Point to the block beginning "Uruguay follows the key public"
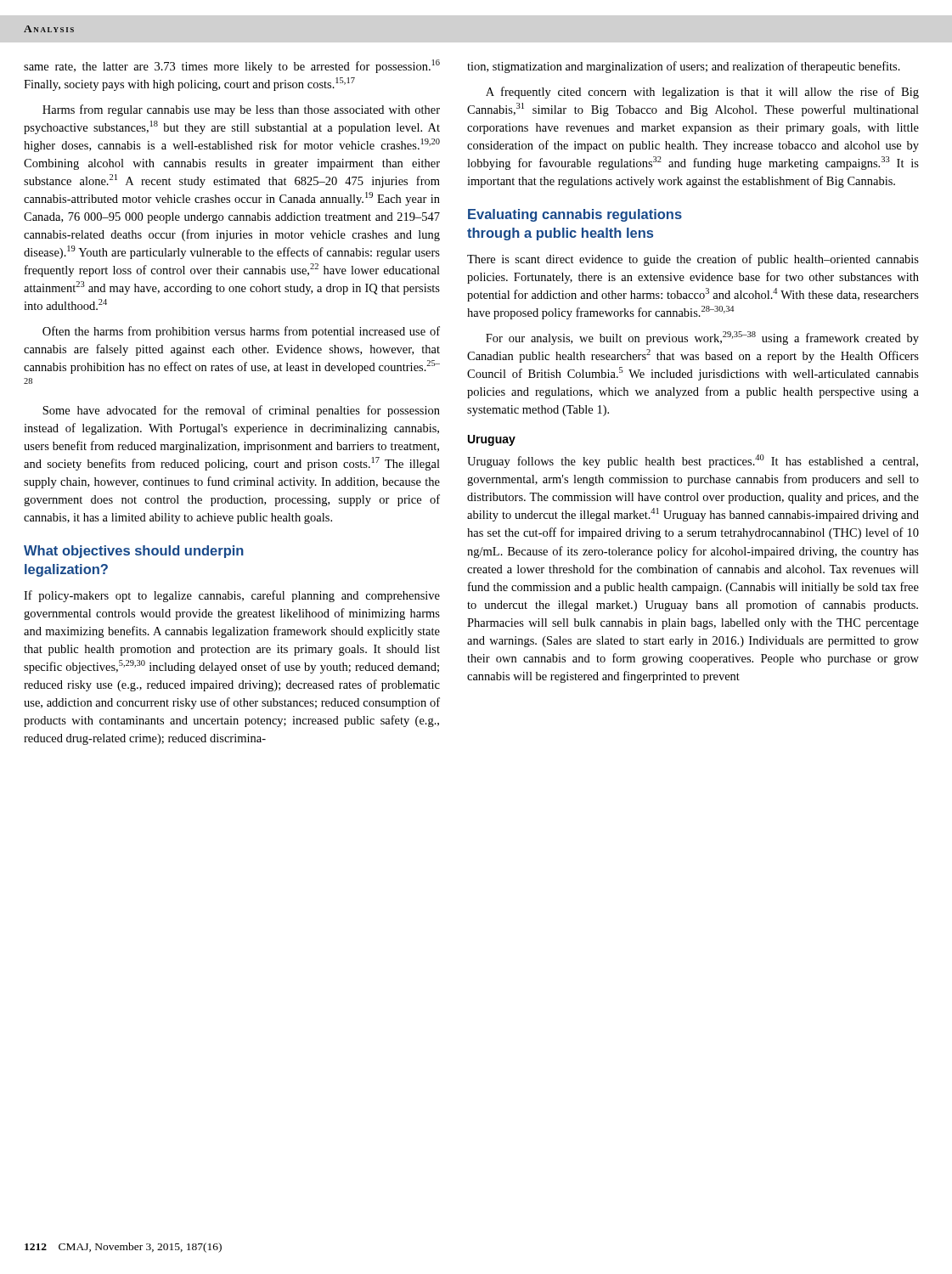This screenshot has width=952, height=1274. tap(693, 569)
